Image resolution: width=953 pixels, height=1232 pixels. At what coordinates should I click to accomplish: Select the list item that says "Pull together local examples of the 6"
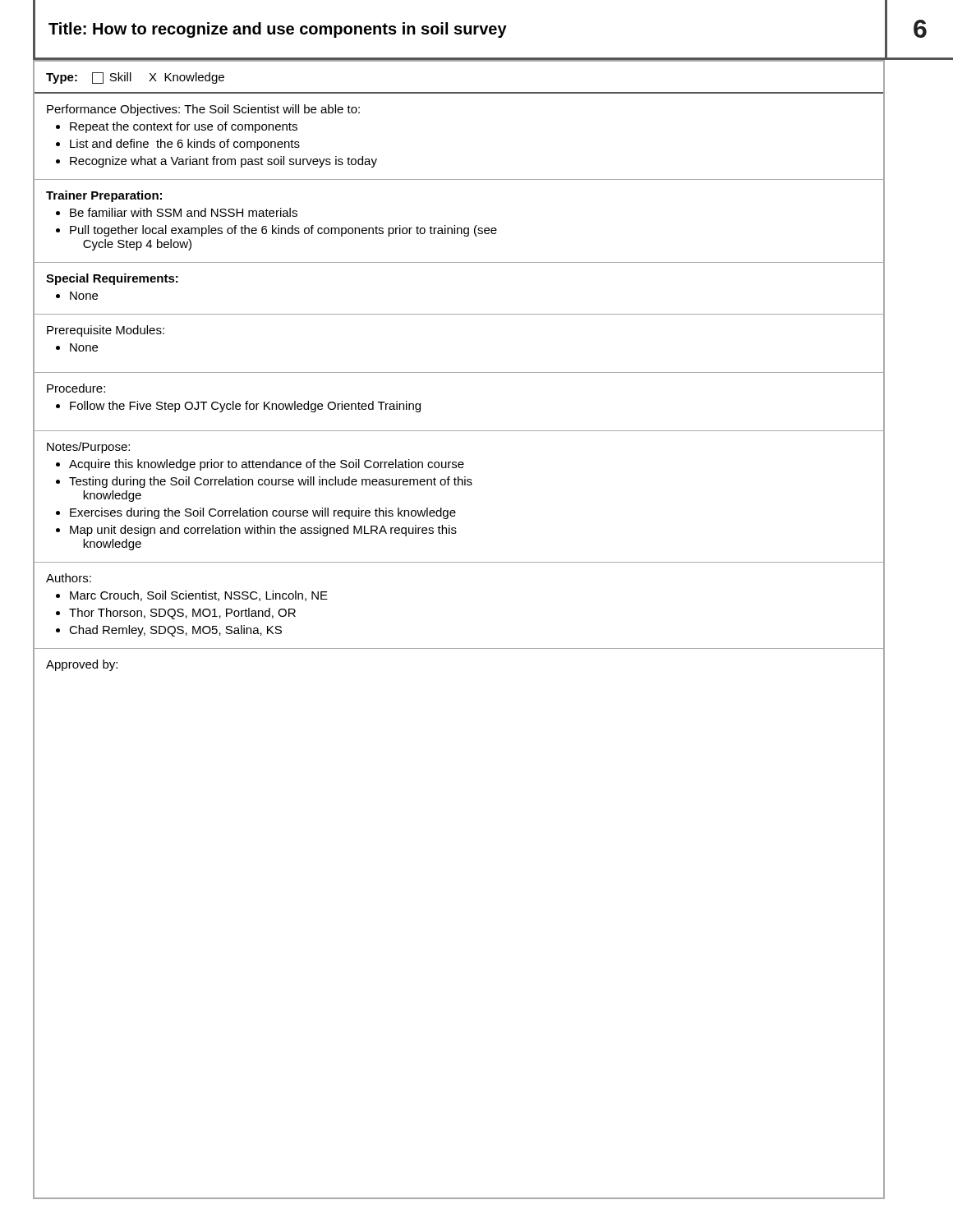pyautogui.click(x=459, y=237)
